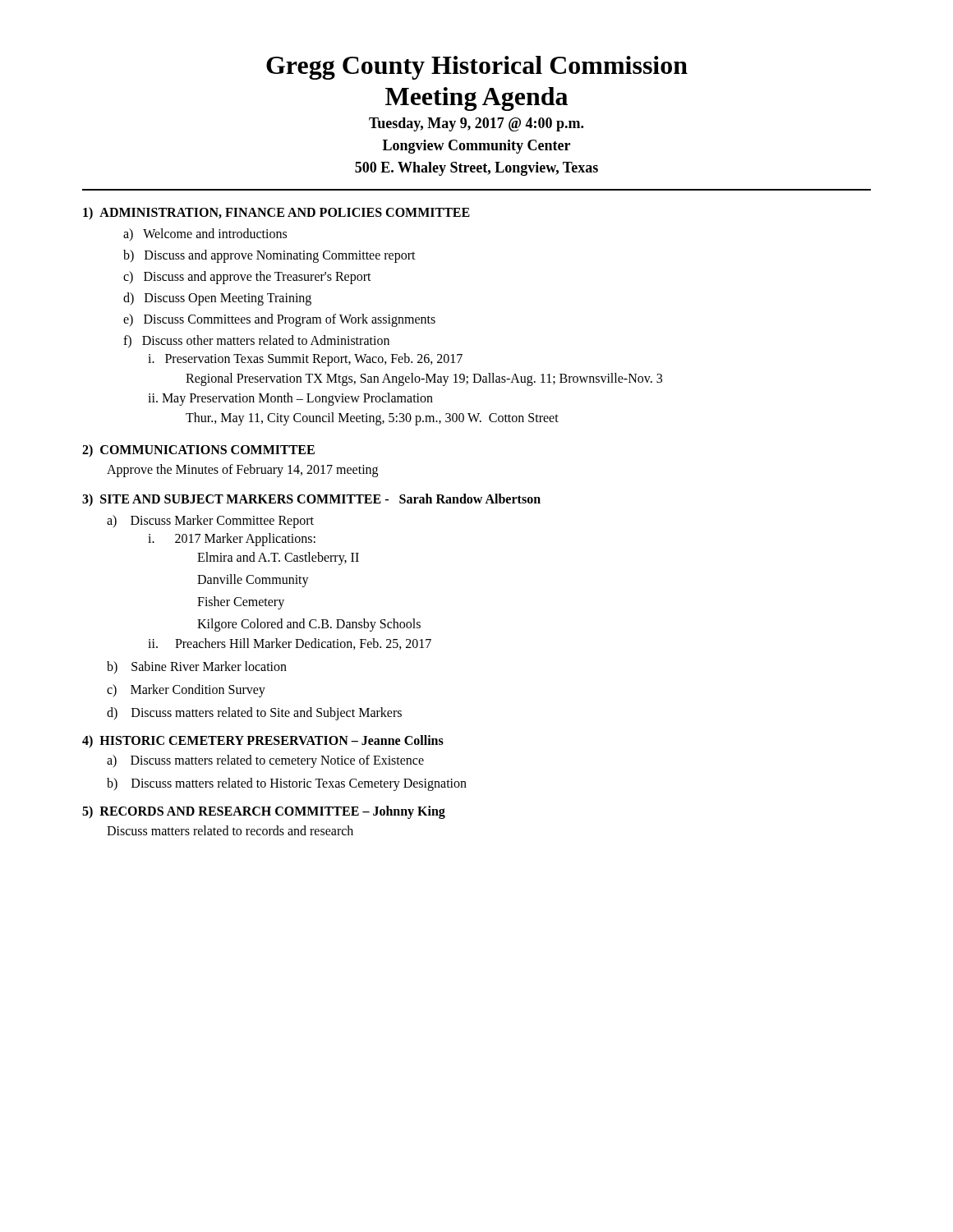Locate the text block starting "4) HISTORIC CEMETERY PRESERVATION – Jeanne Collins"
Screen dimensions: 1232x953
263,741
